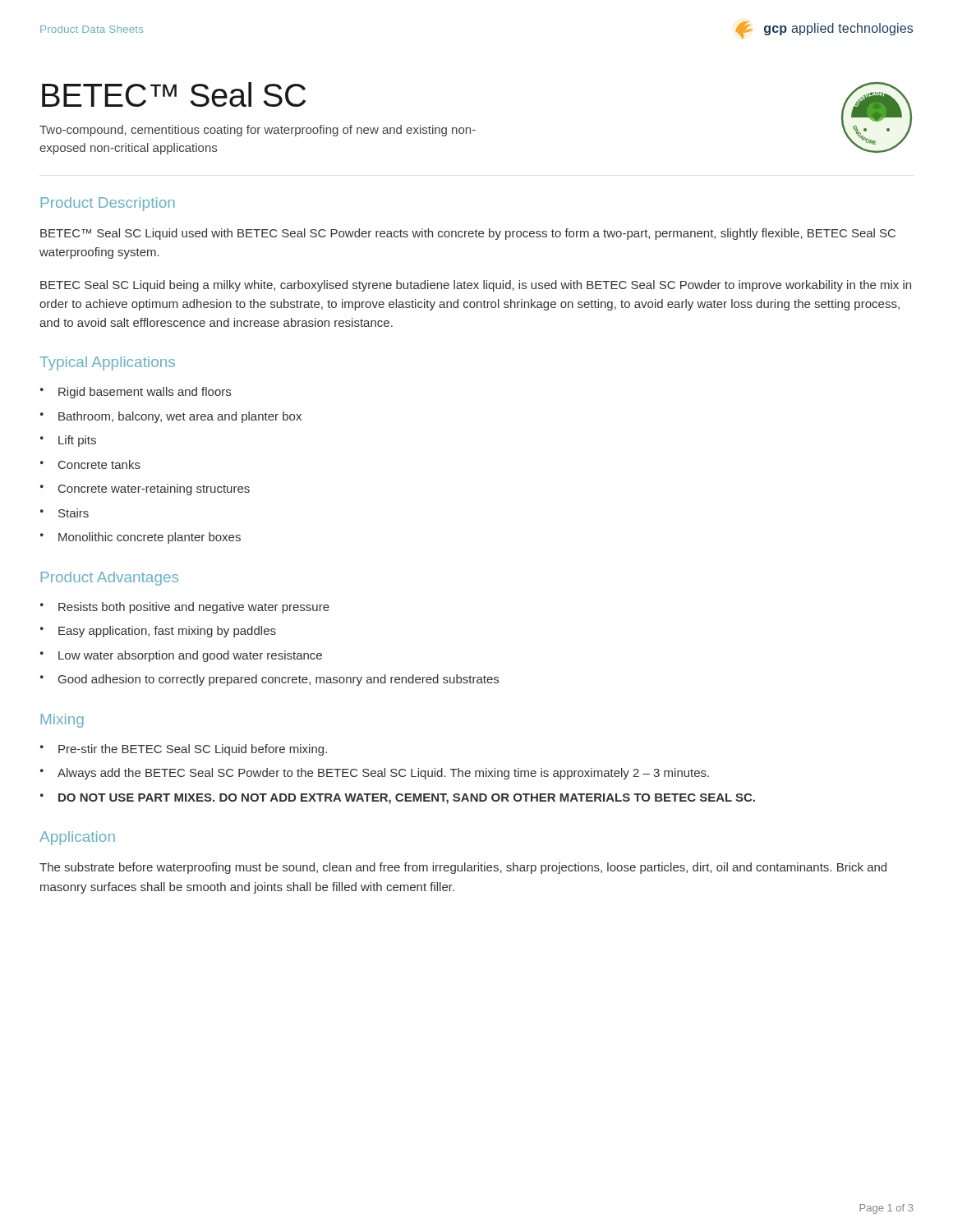Click on the text starting "BETEC™ Seal SC Liquid used with"
This screenshot has width=953, height=1232.
pos(476,242)
